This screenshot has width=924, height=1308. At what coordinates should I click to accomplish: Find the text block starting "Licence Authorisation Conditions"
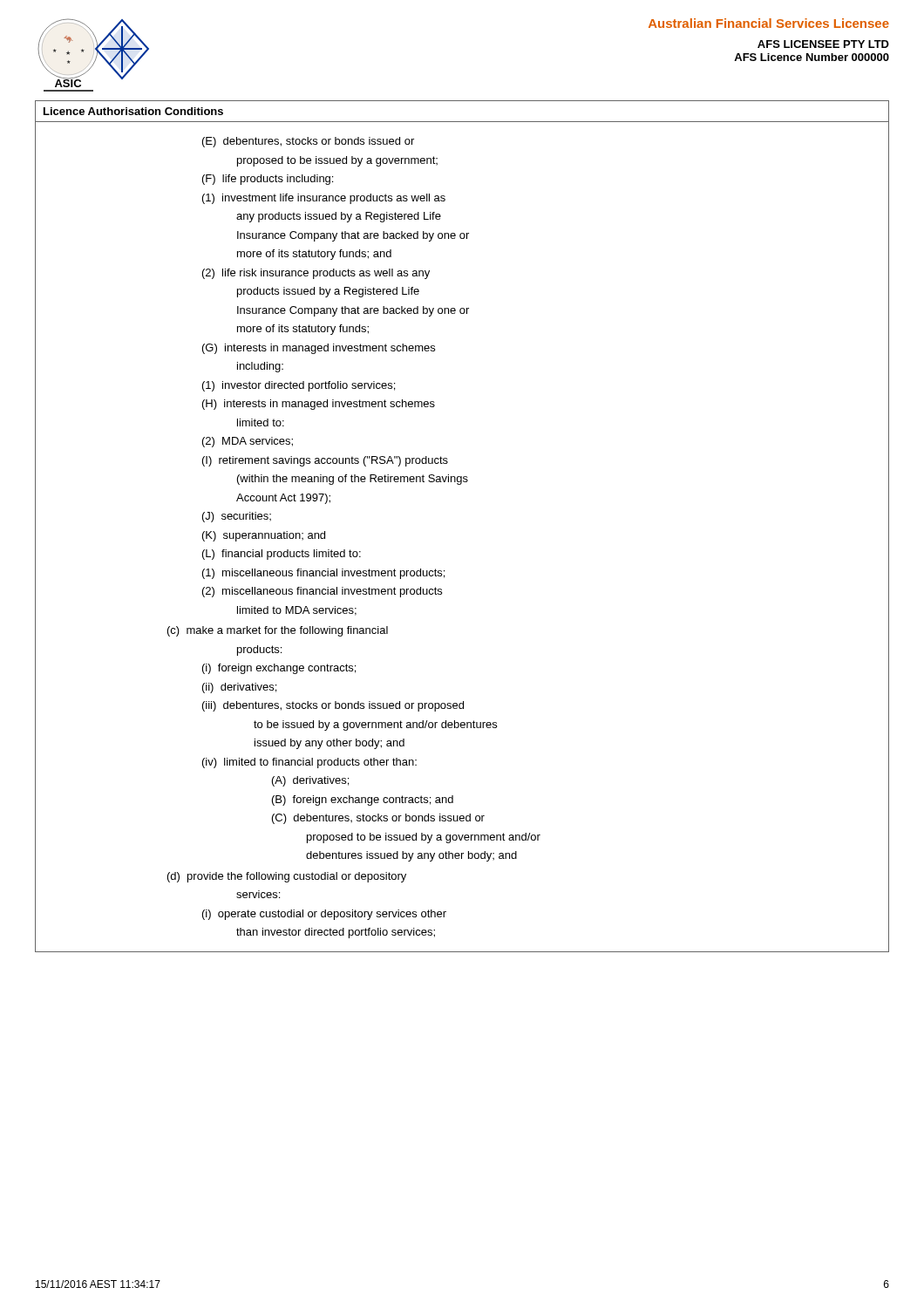(133, 111)
